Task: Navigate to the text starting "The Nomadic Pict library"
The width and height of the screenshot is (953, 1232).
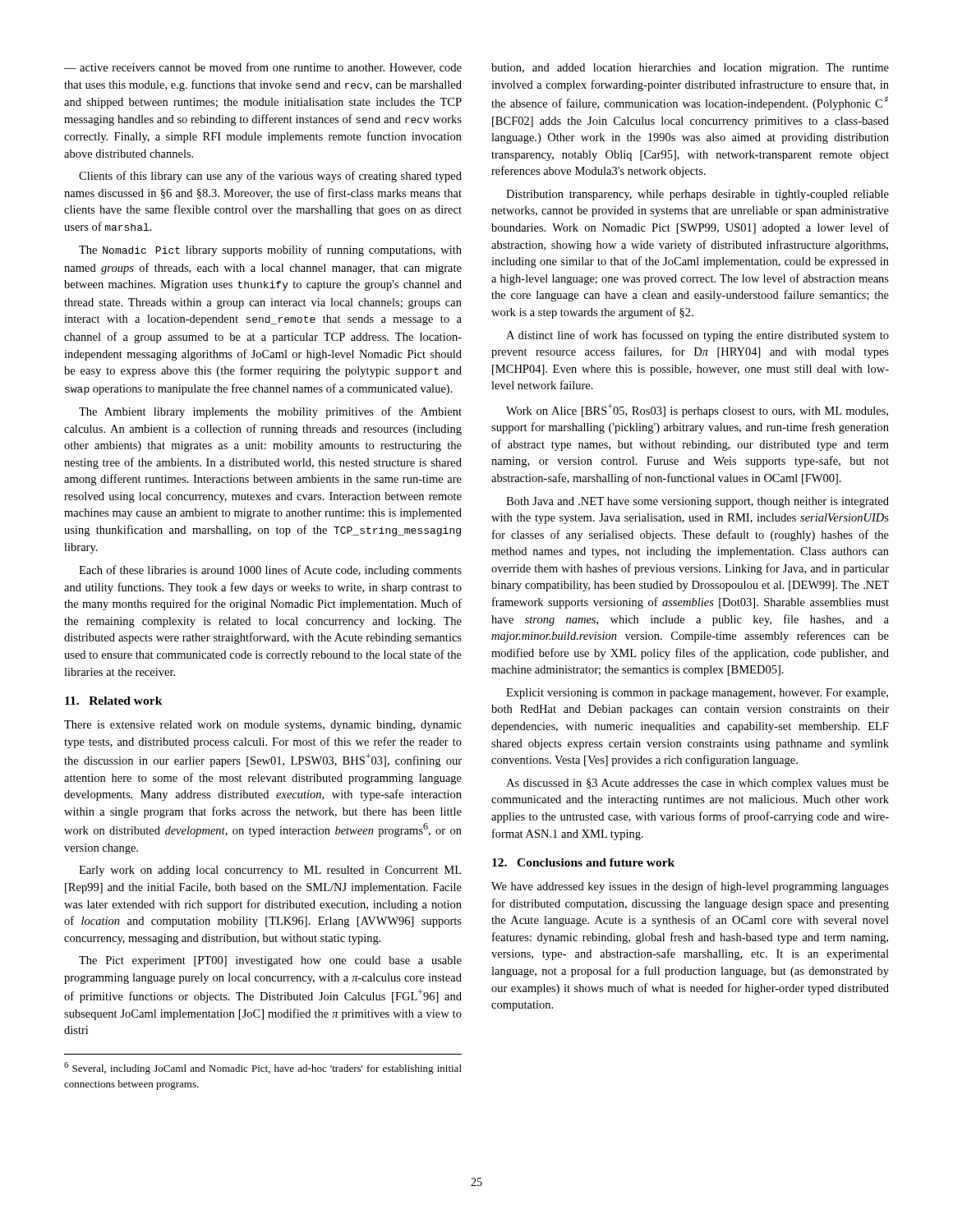Action: pos(263,320)
